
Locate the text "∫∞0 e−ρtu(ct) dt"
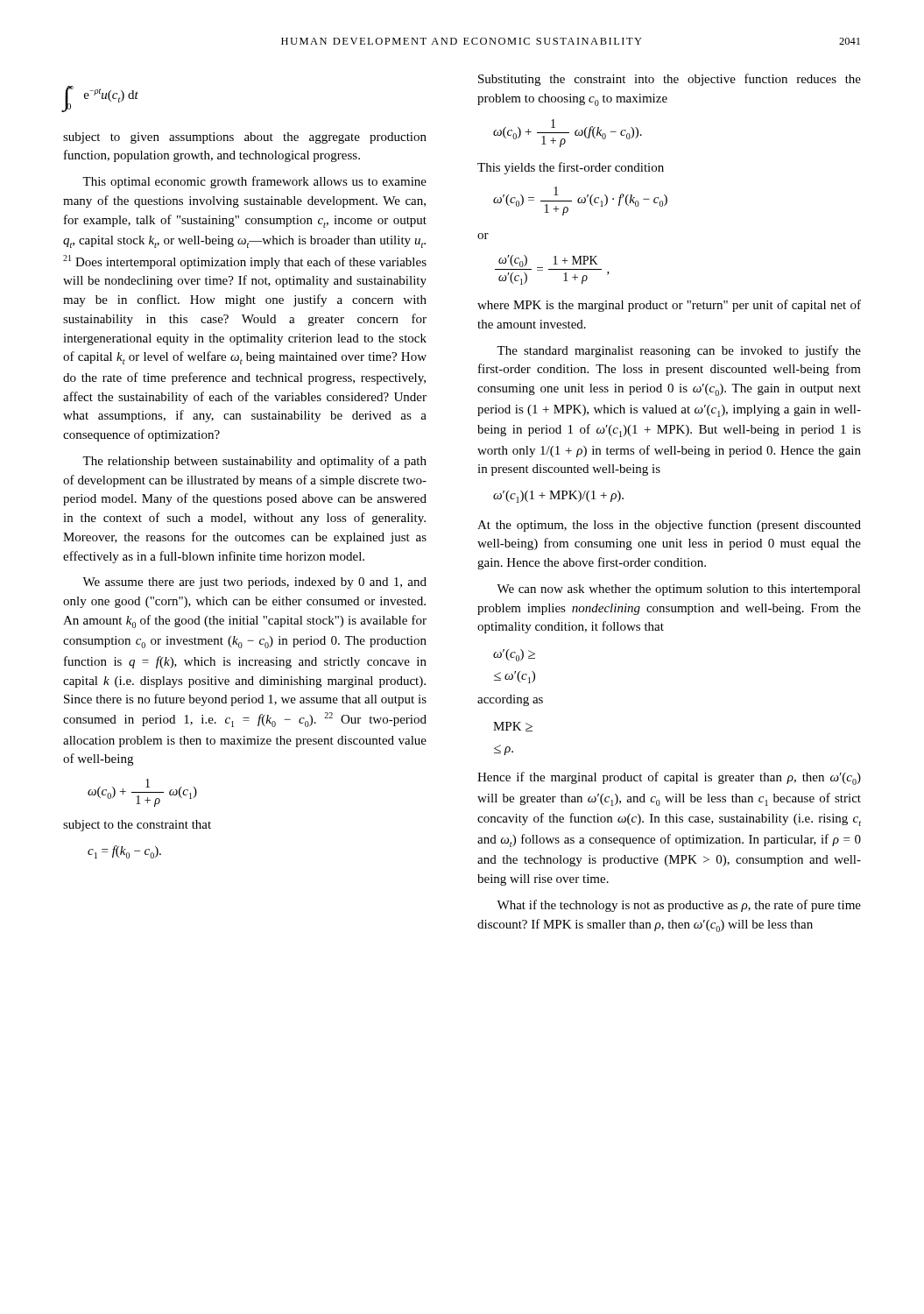click(x=101, y=96)
